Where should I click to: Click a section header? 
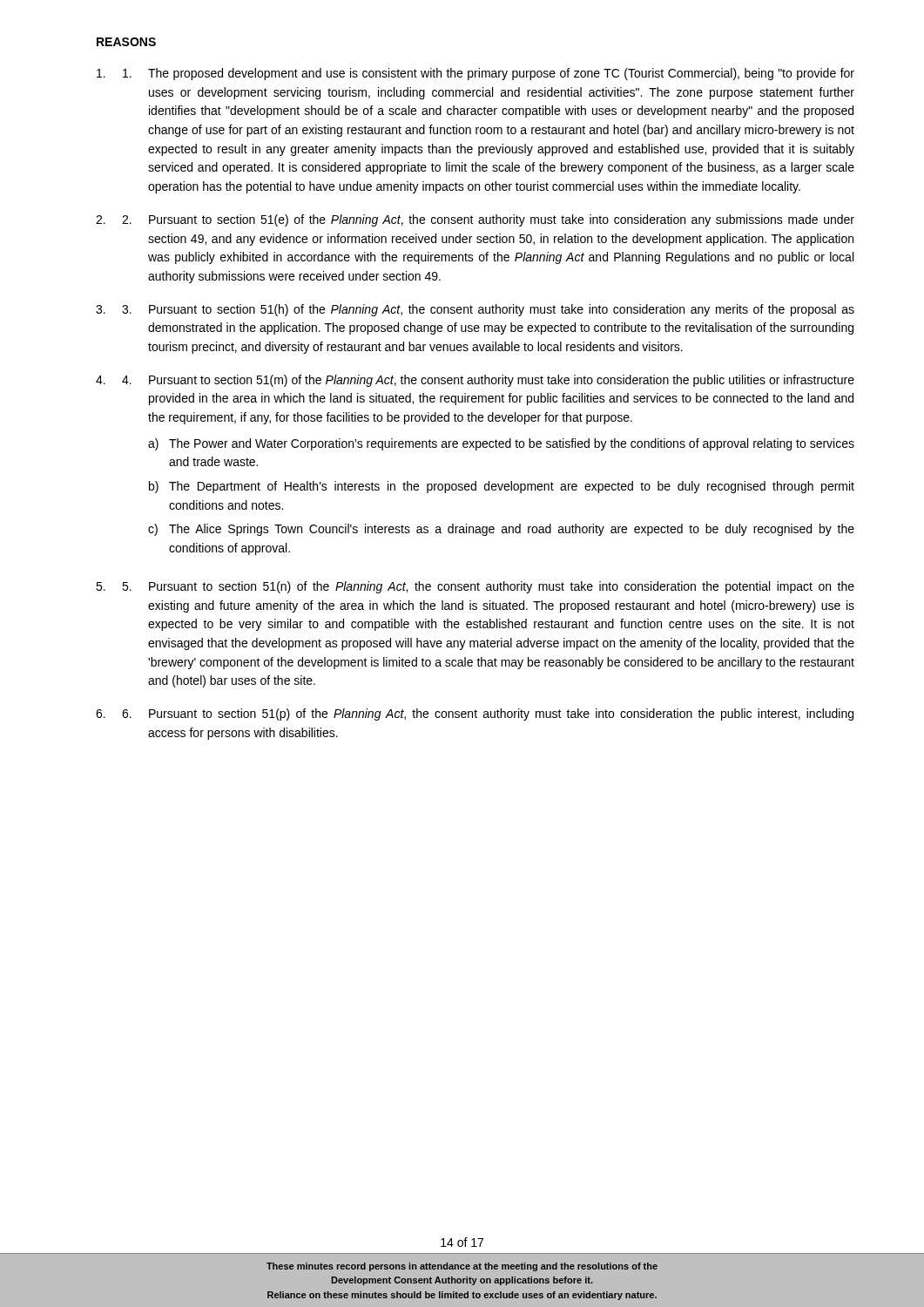pos(126,42)
